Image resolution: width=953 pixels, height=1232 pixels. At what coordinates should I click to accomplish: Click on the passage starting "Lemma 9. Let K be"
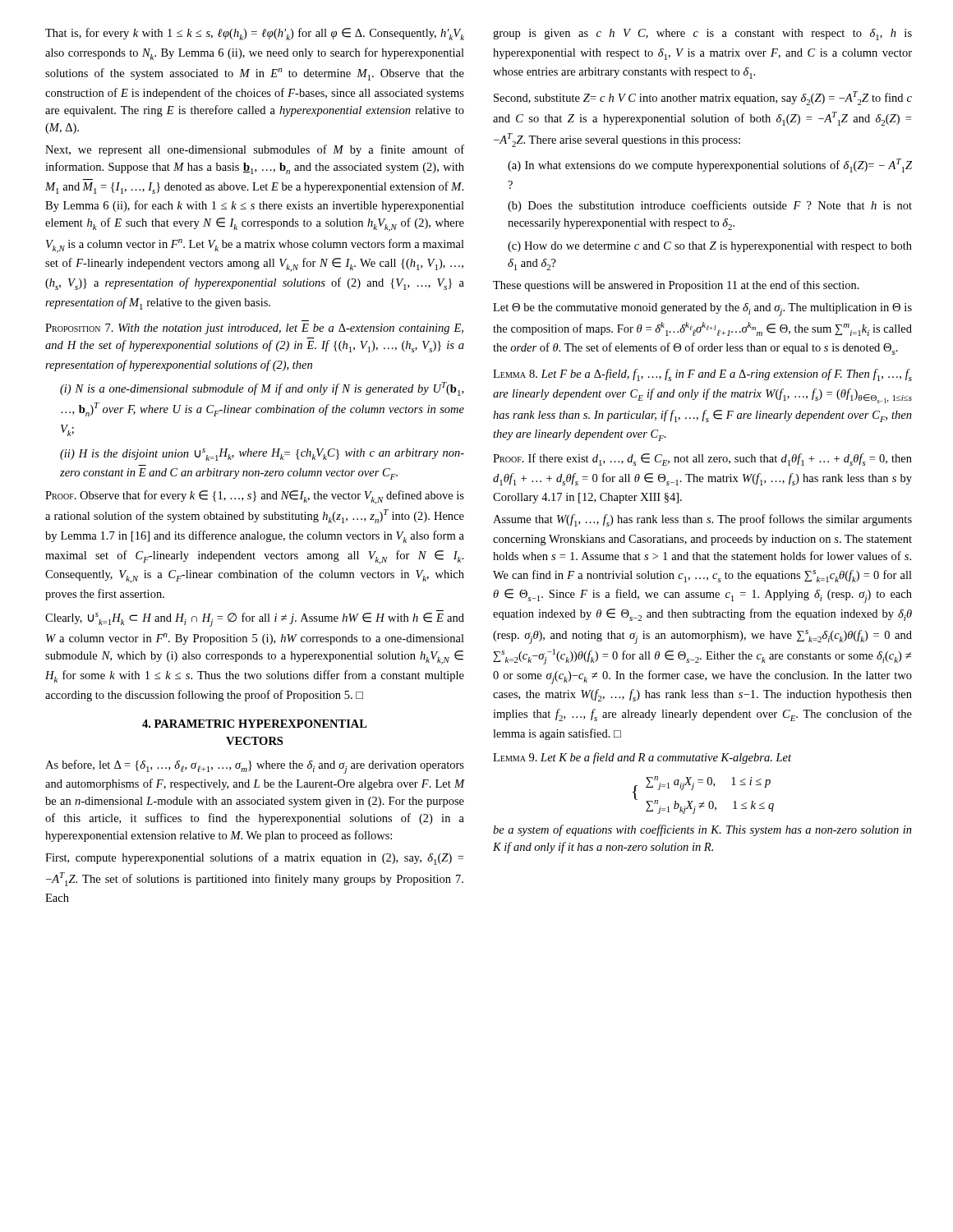tap(702, 757)
